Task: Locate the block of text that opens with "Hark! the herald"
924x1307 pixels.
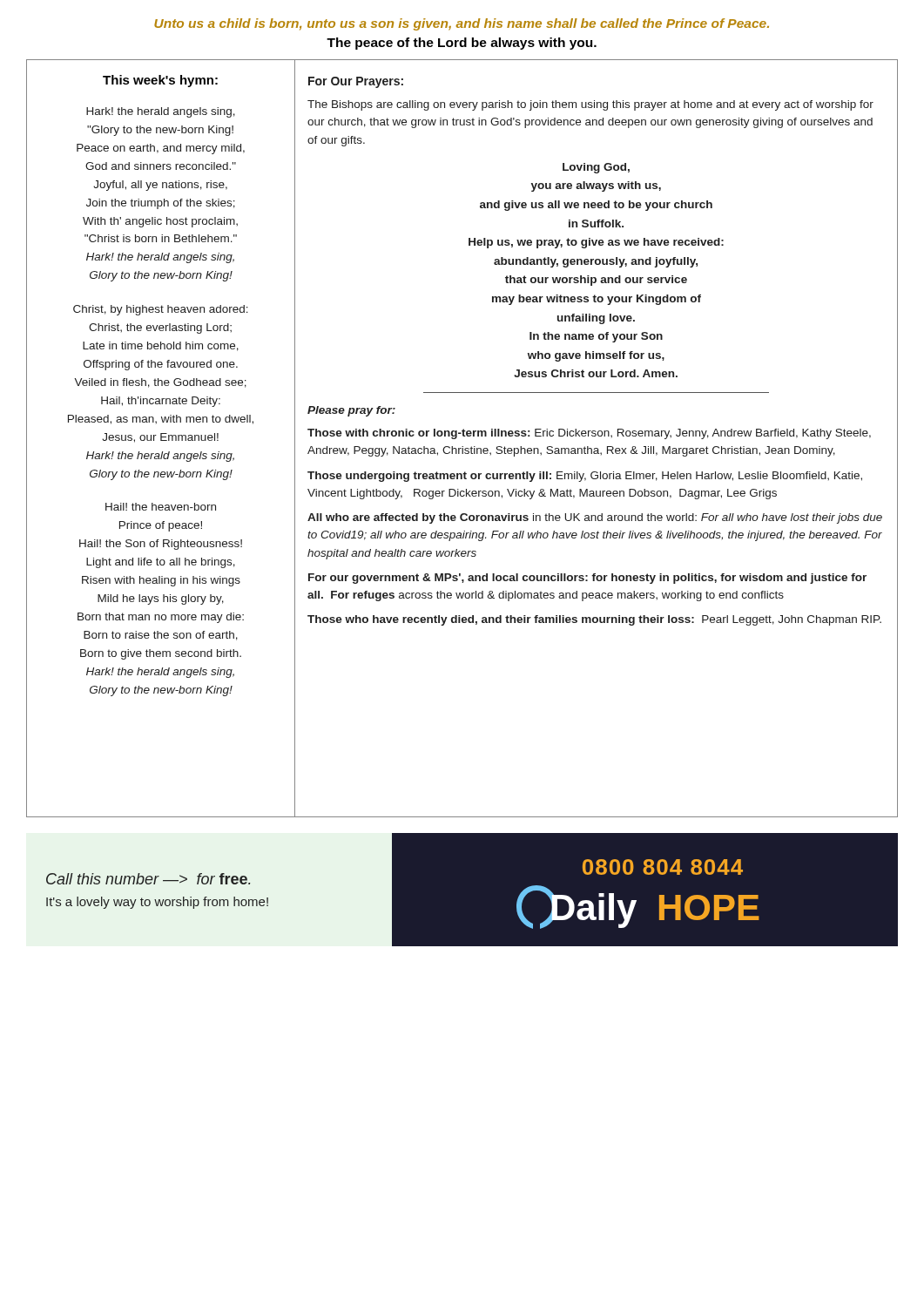Action: (x=161, y=193)
